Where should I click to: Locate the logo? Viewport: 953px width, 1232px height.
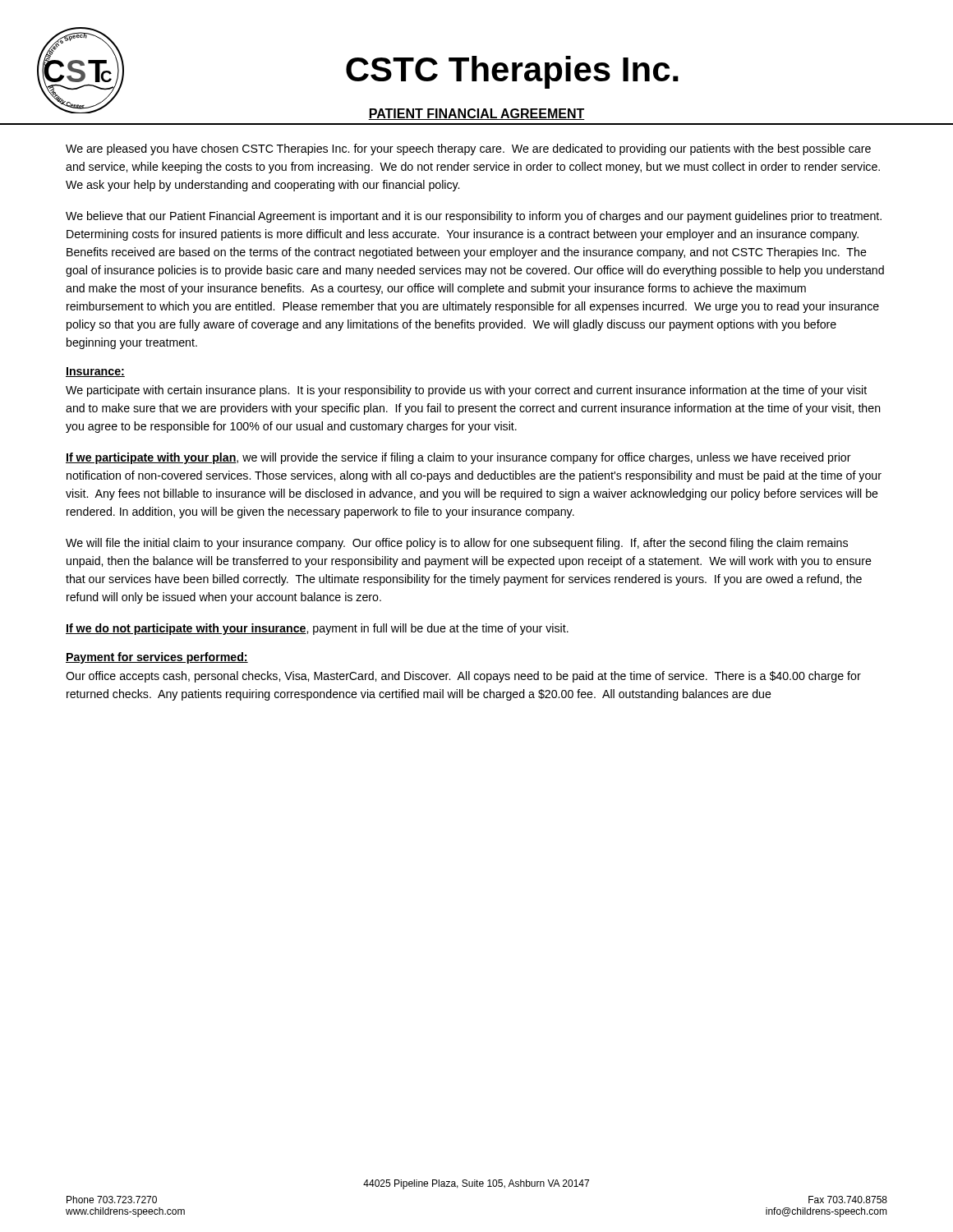point(85,70)
